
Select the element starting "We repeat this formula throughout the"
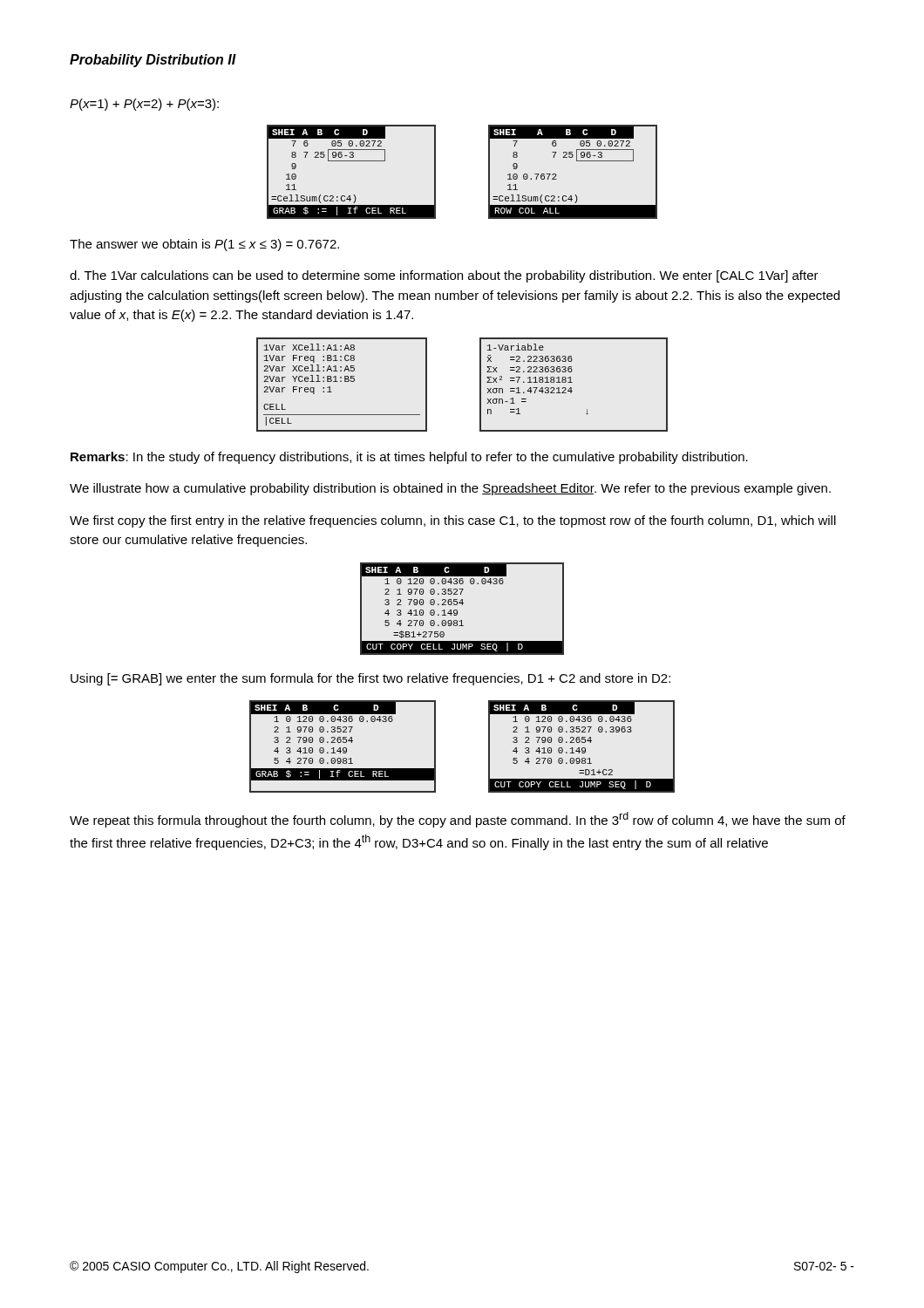tap(458, 830)
